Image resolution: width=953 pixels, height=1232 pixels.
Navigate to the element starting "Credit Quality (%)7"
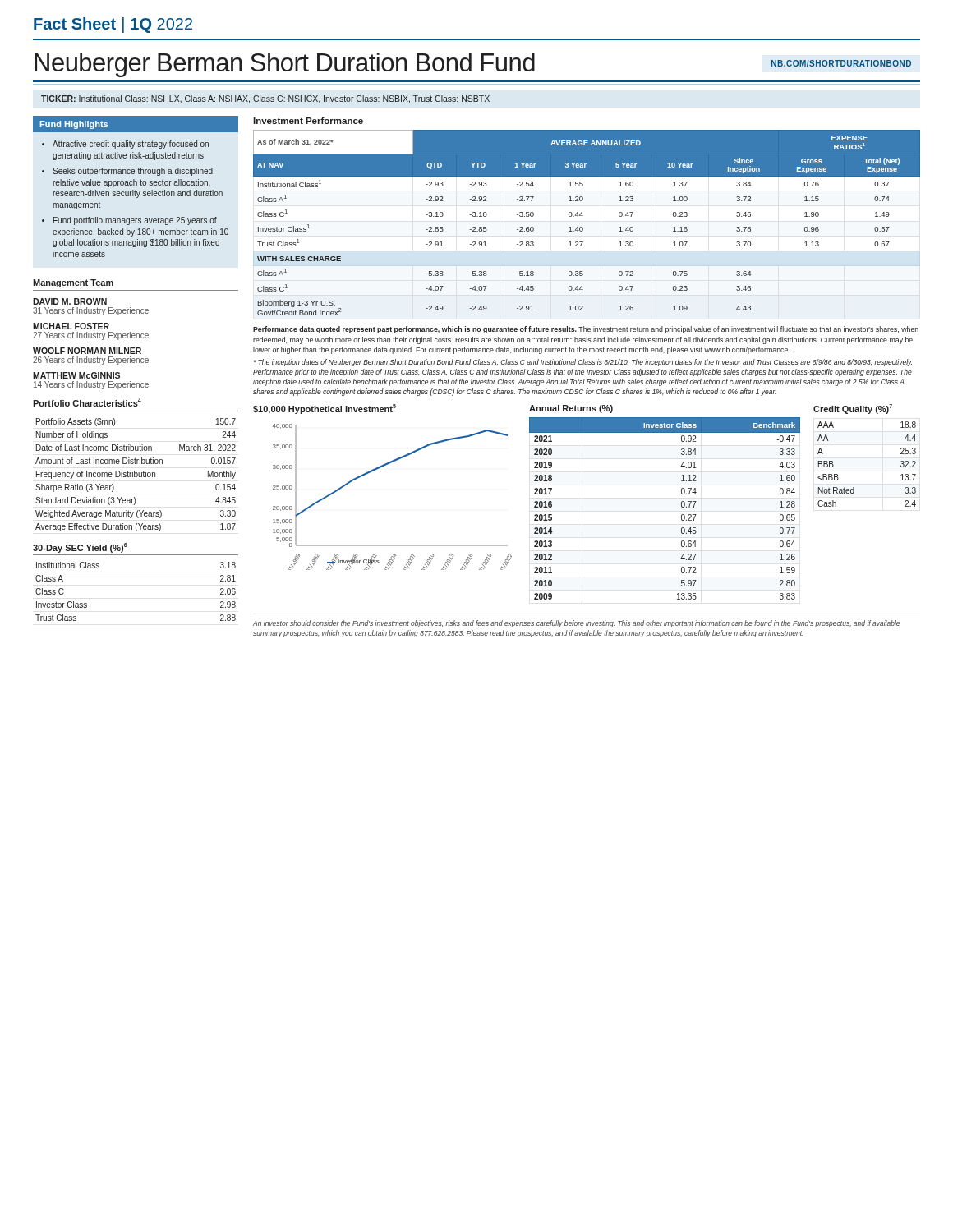(853, 409)
